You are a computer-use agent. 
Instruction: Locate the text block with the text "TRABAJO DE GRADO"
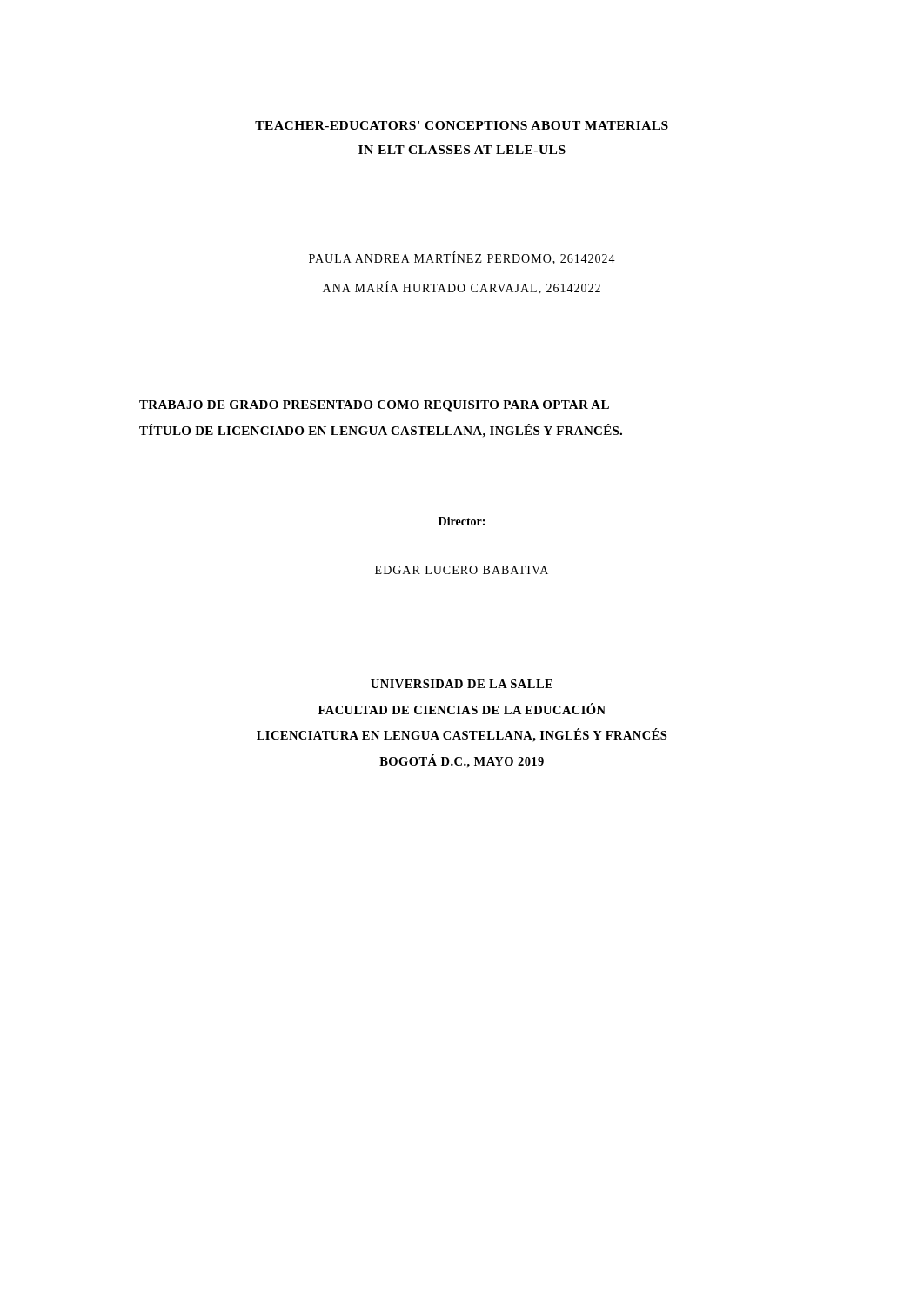(x=462, y=418)
